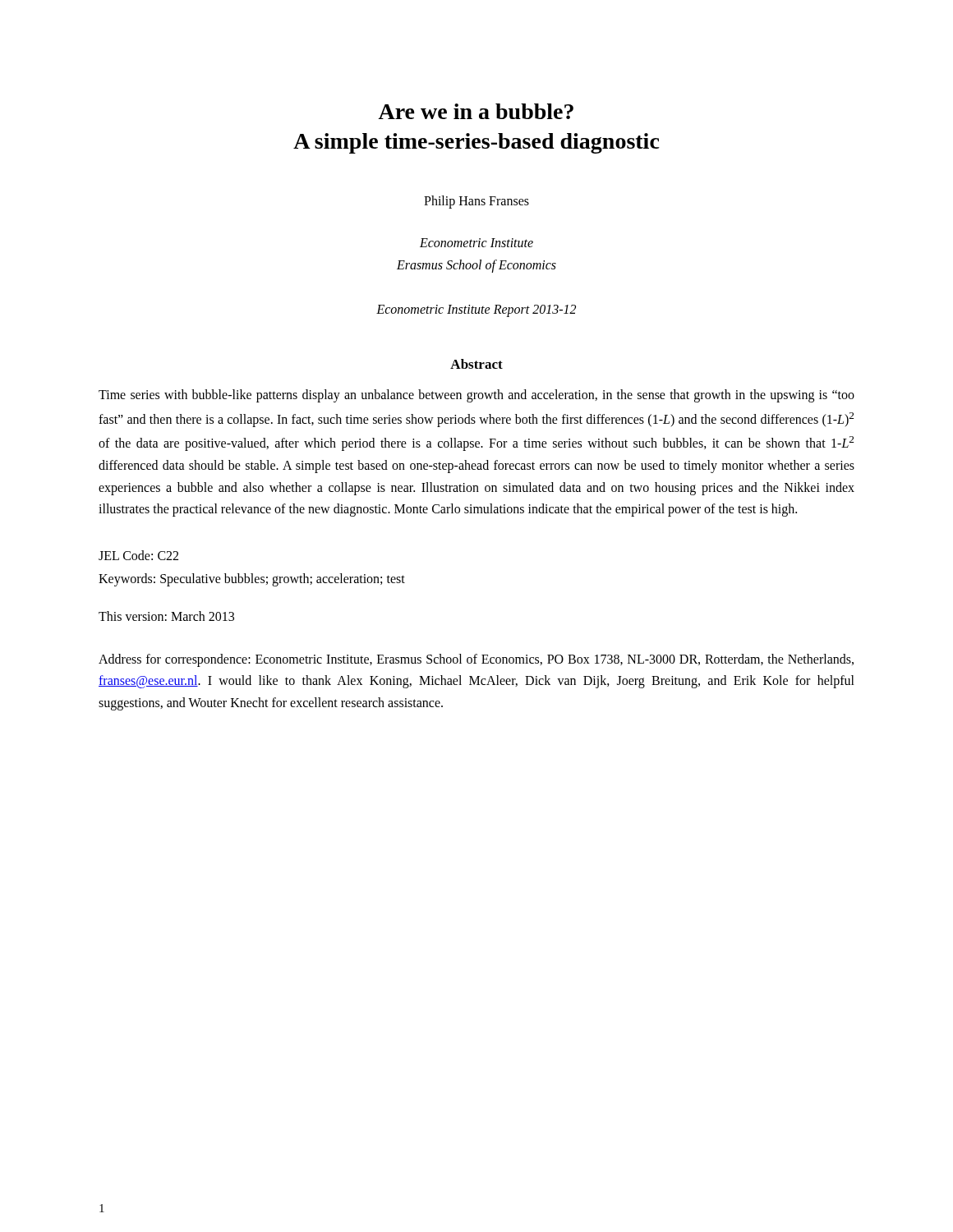This screenshot has height=1232, width=953.
Task: Point to the block starting "Time series with bubble-like patterns"
Action: [476, 452]
